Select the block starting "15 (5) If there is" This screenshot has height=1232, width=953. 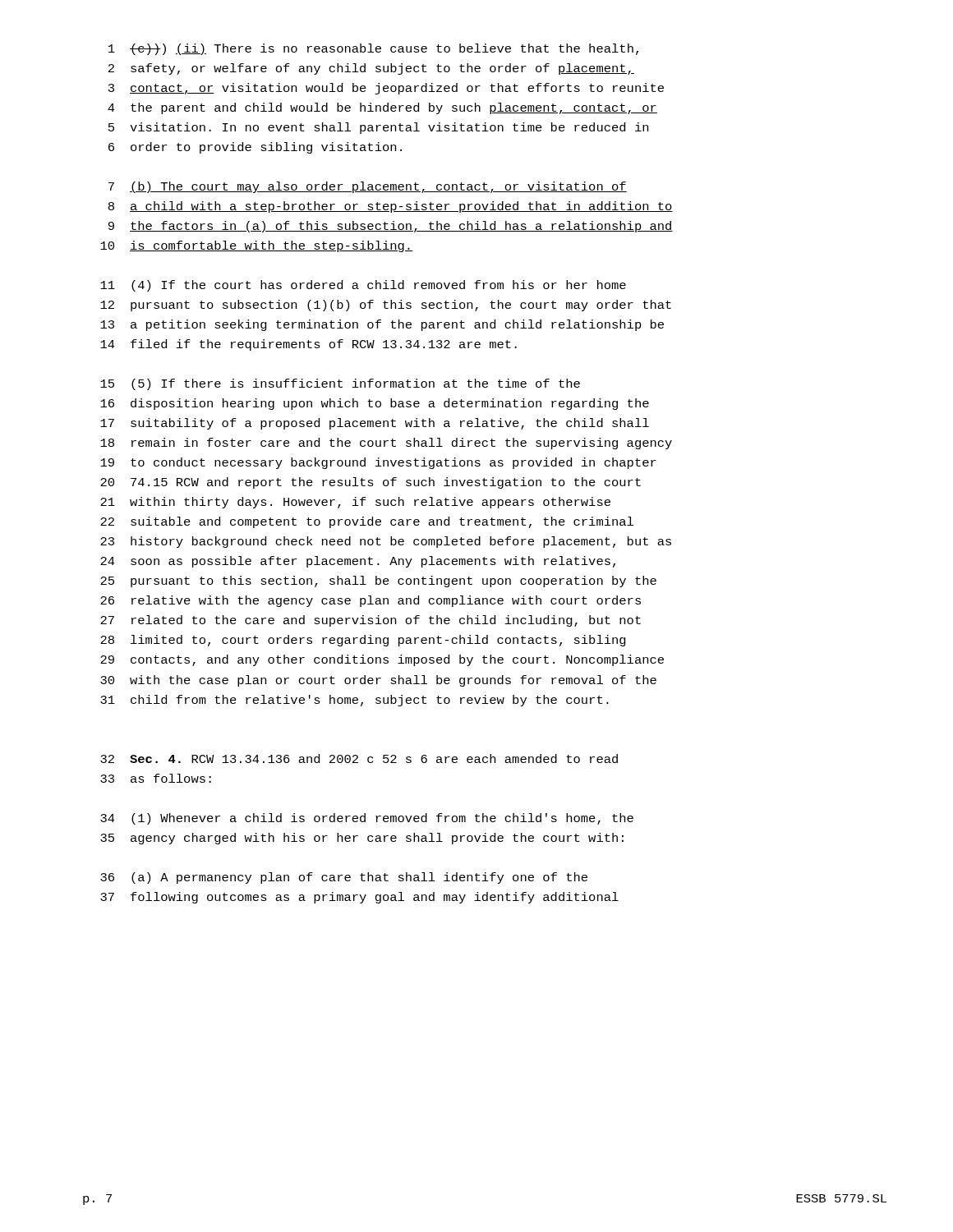coord(485,542)
